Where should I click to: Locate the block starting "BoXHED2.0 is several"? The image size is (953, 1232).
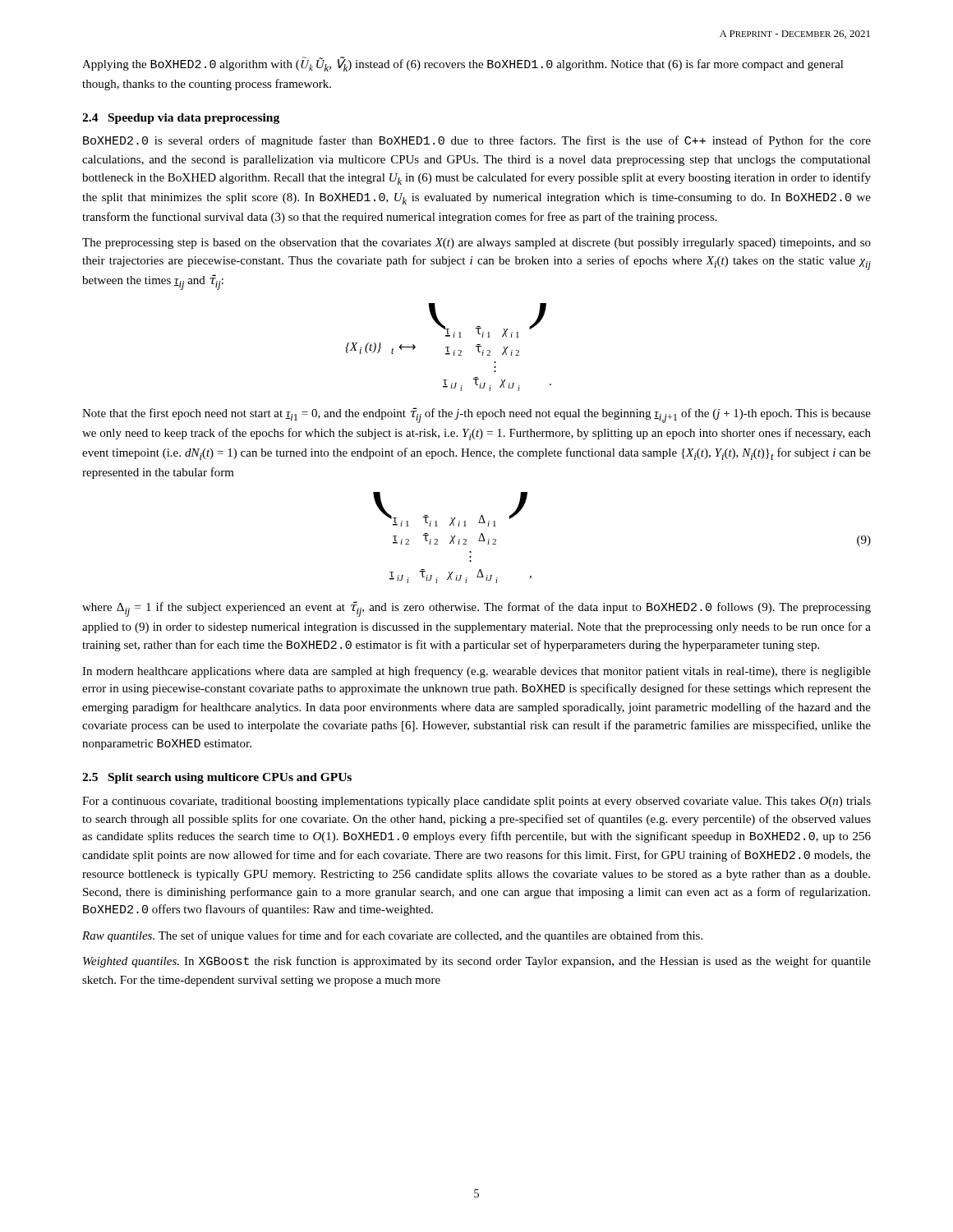(x=476, y=179)
